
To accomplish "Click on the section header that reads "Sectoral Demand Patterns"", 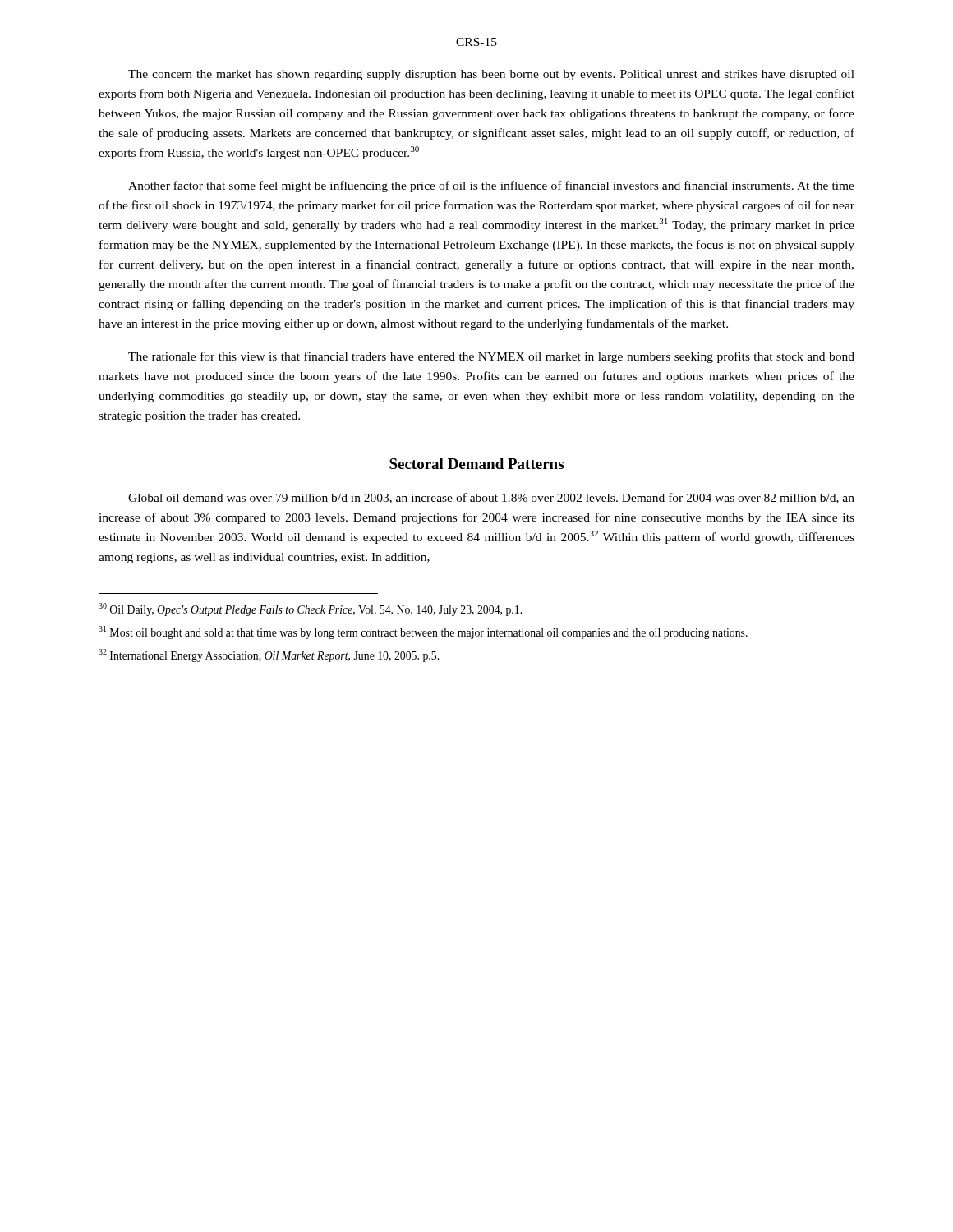I will [476, 464].
